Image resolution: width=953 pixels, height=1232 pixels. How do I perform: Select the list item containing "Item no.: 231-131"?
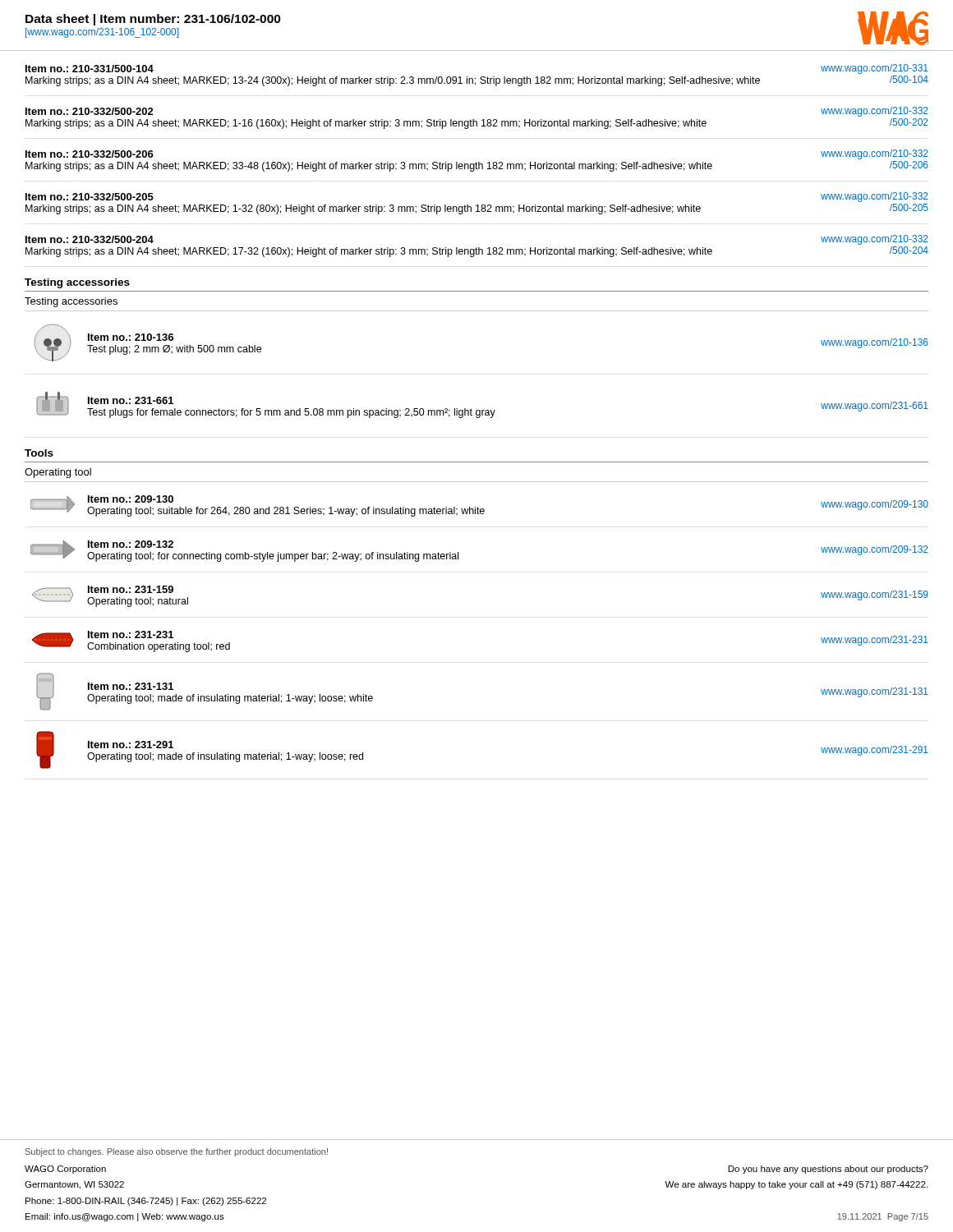(x=157, y=690)
